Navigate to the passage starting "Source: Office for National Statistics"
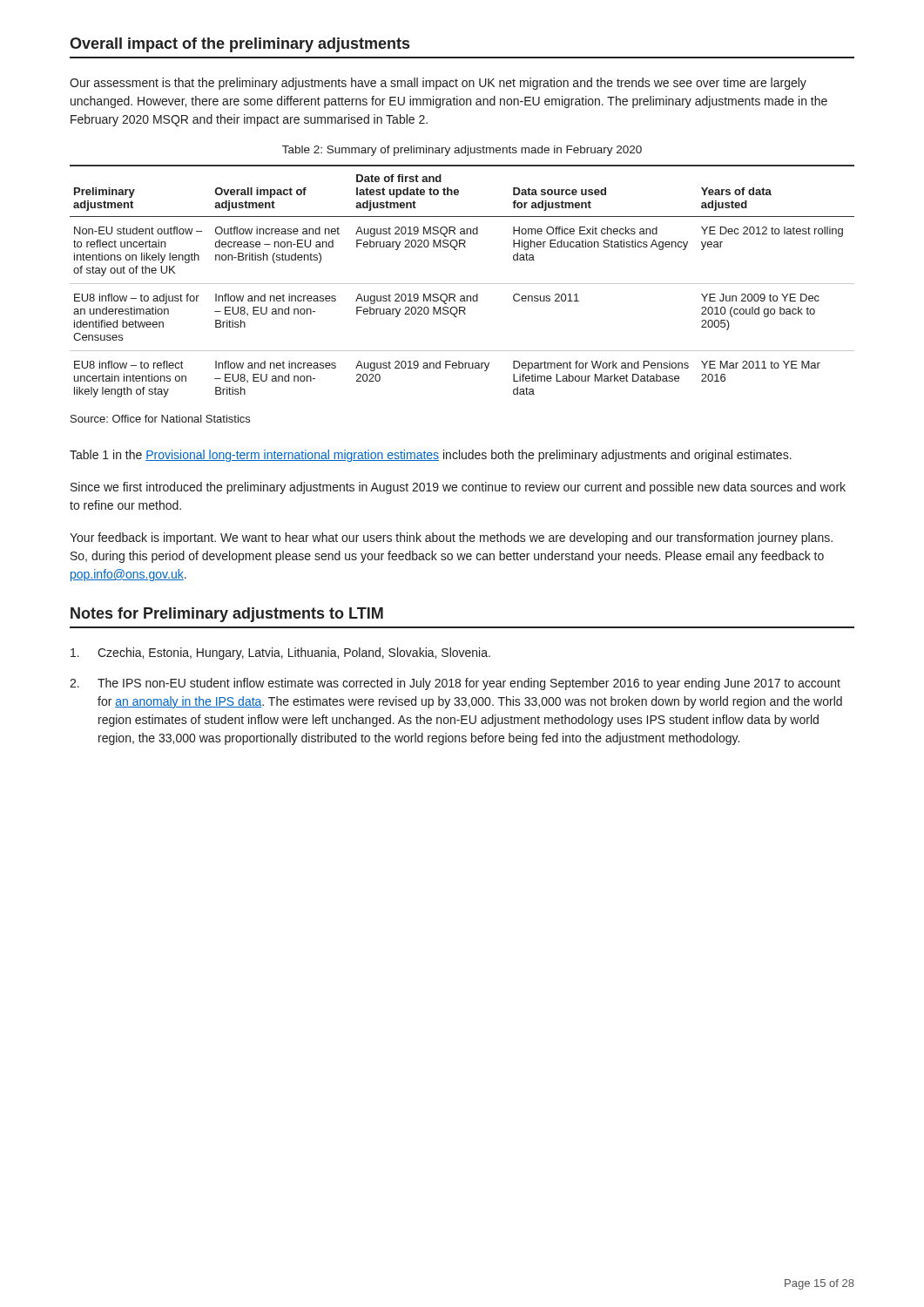 tap(160, 419)
